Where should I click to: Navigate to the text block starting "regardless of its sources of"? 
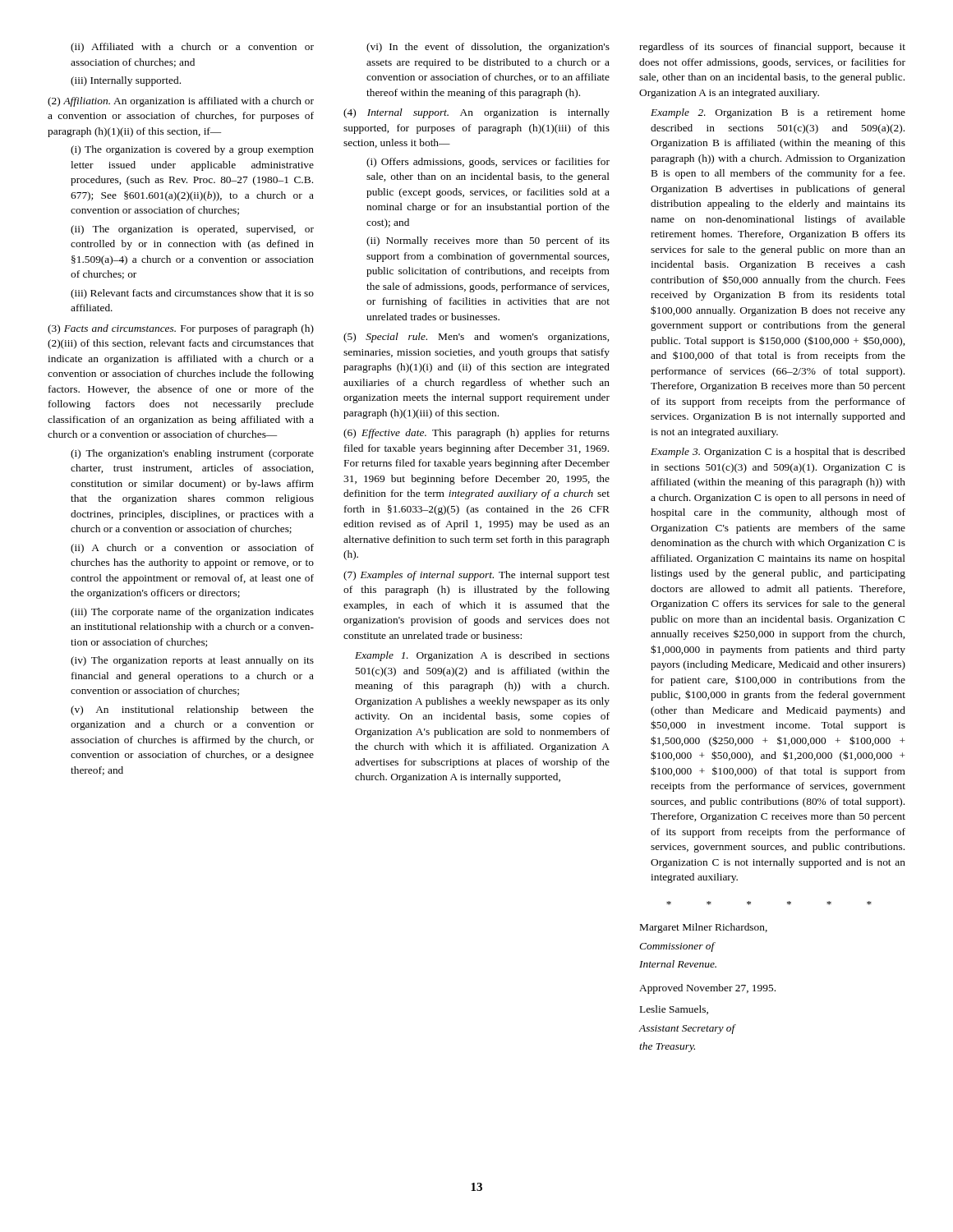point(772,547)
